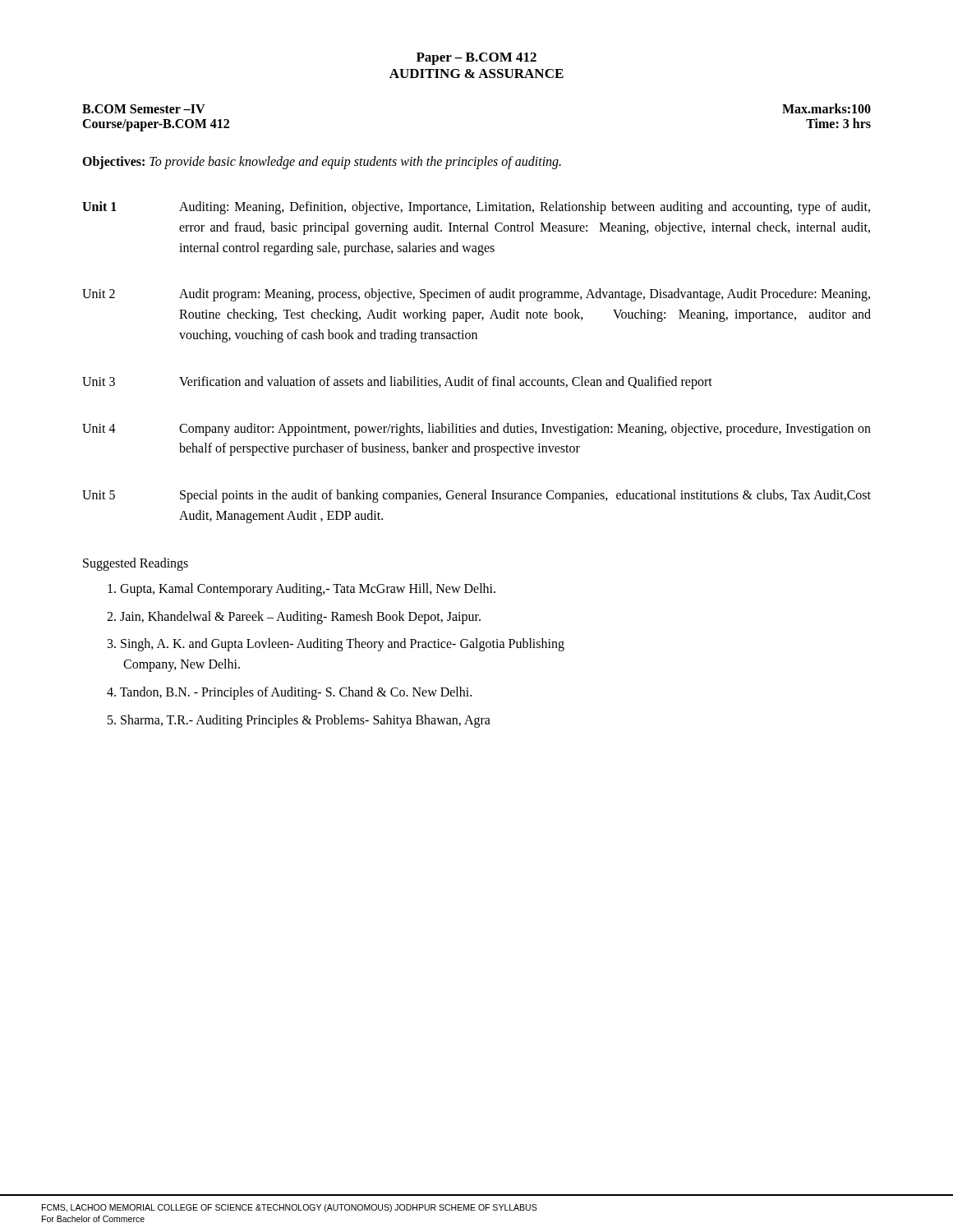Image resolution: width=953 pixels, height=1232 pixels.
Task: Locate the list item with the text "Unit 3 Verification"
Action: click(476, 382)
